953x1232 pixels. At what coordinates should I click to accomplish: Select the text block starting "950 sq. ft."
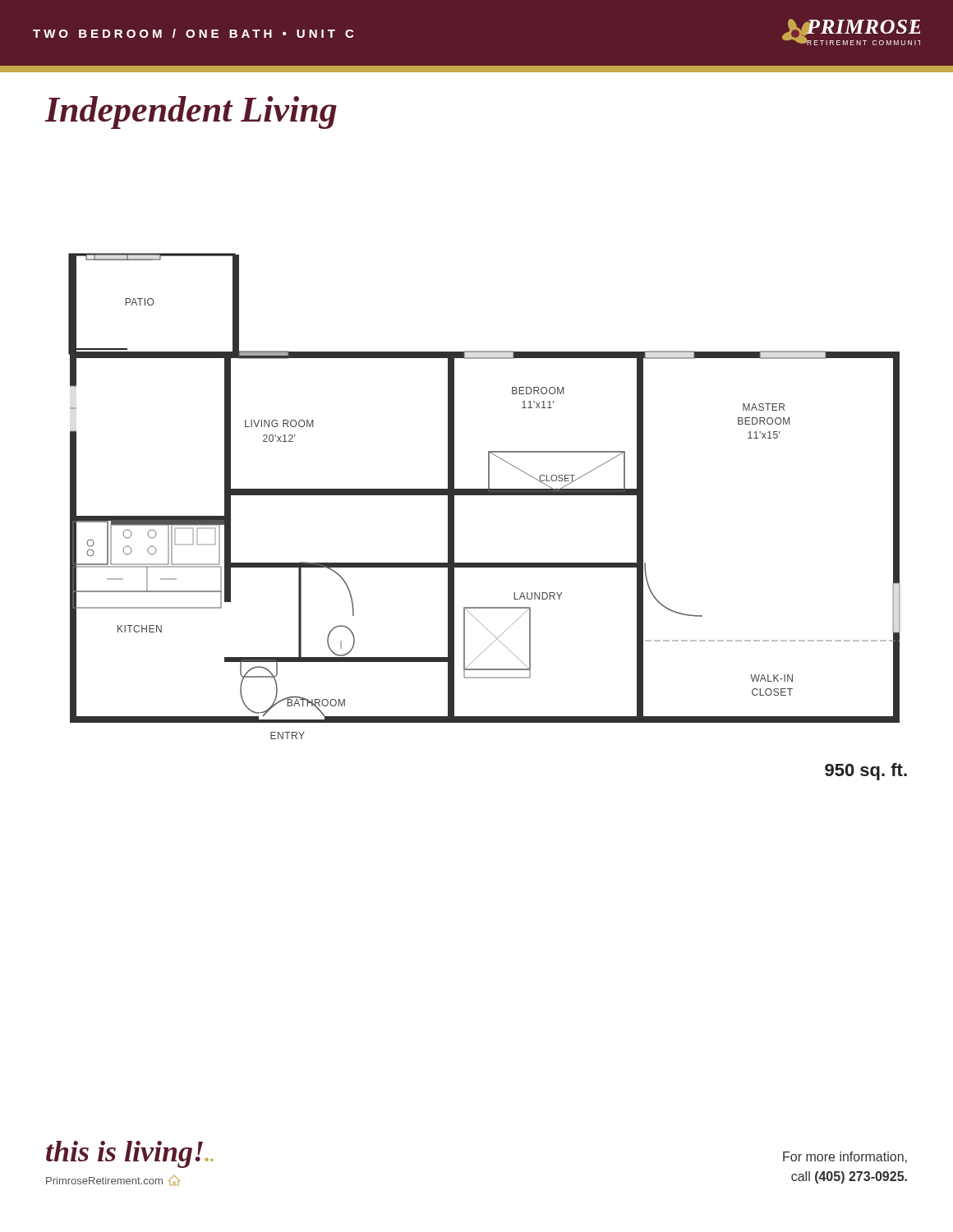866,770
